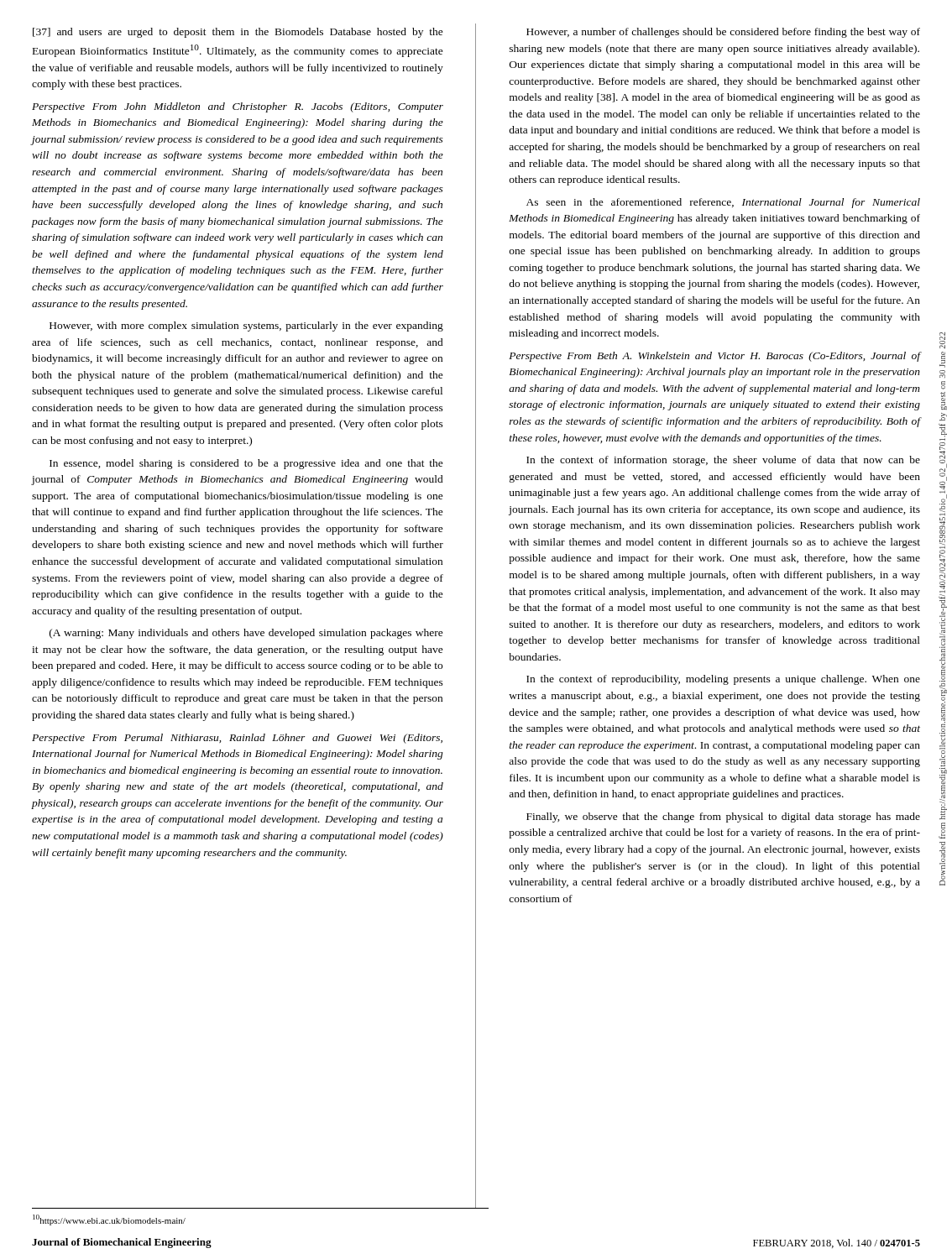Locate the text block that reads "In essence, model"
This screenshot has height=1259, width=952.
[x=238, y=537]
